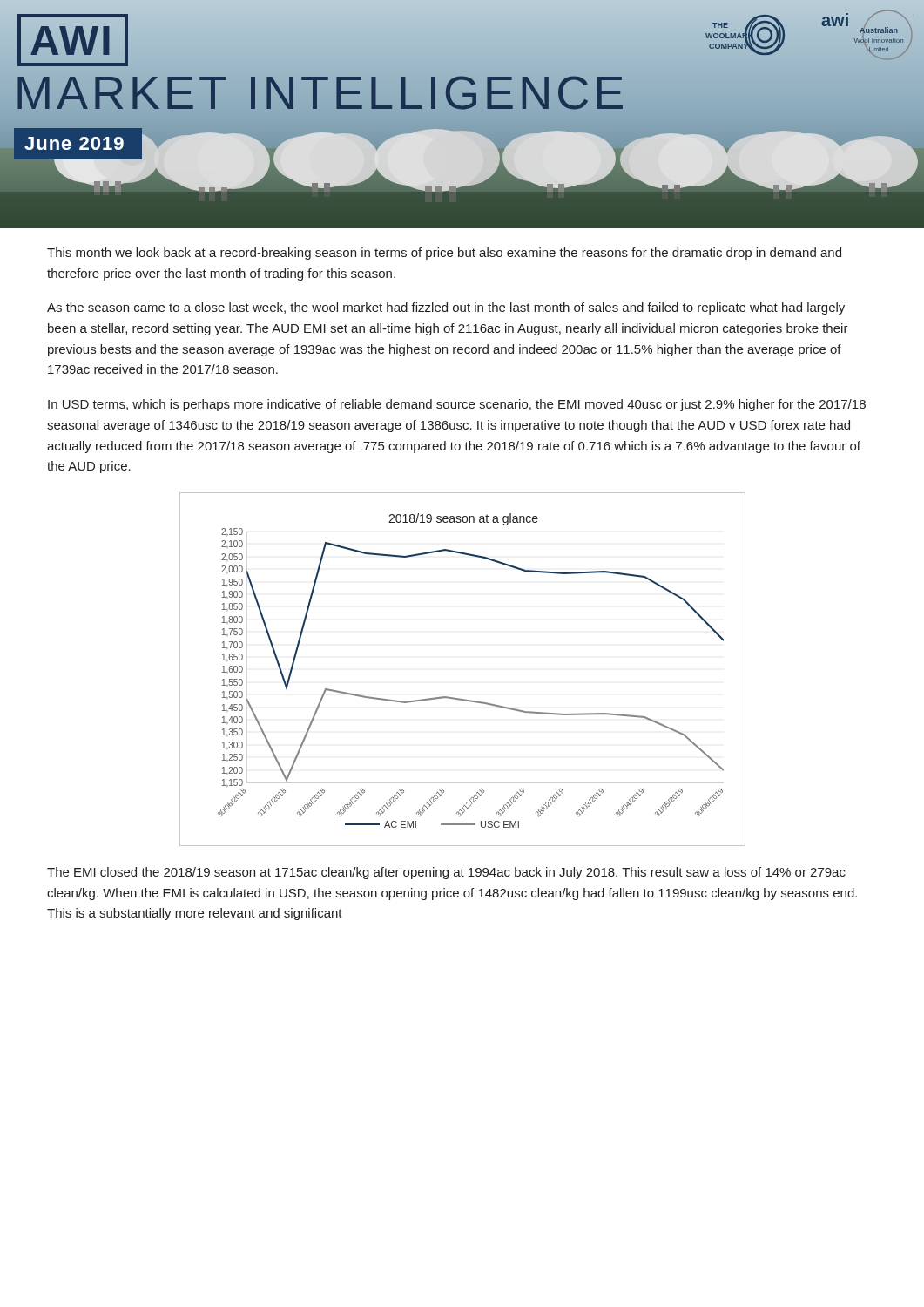Locate the text starting "The EMI closed the"

click(453, 892)
